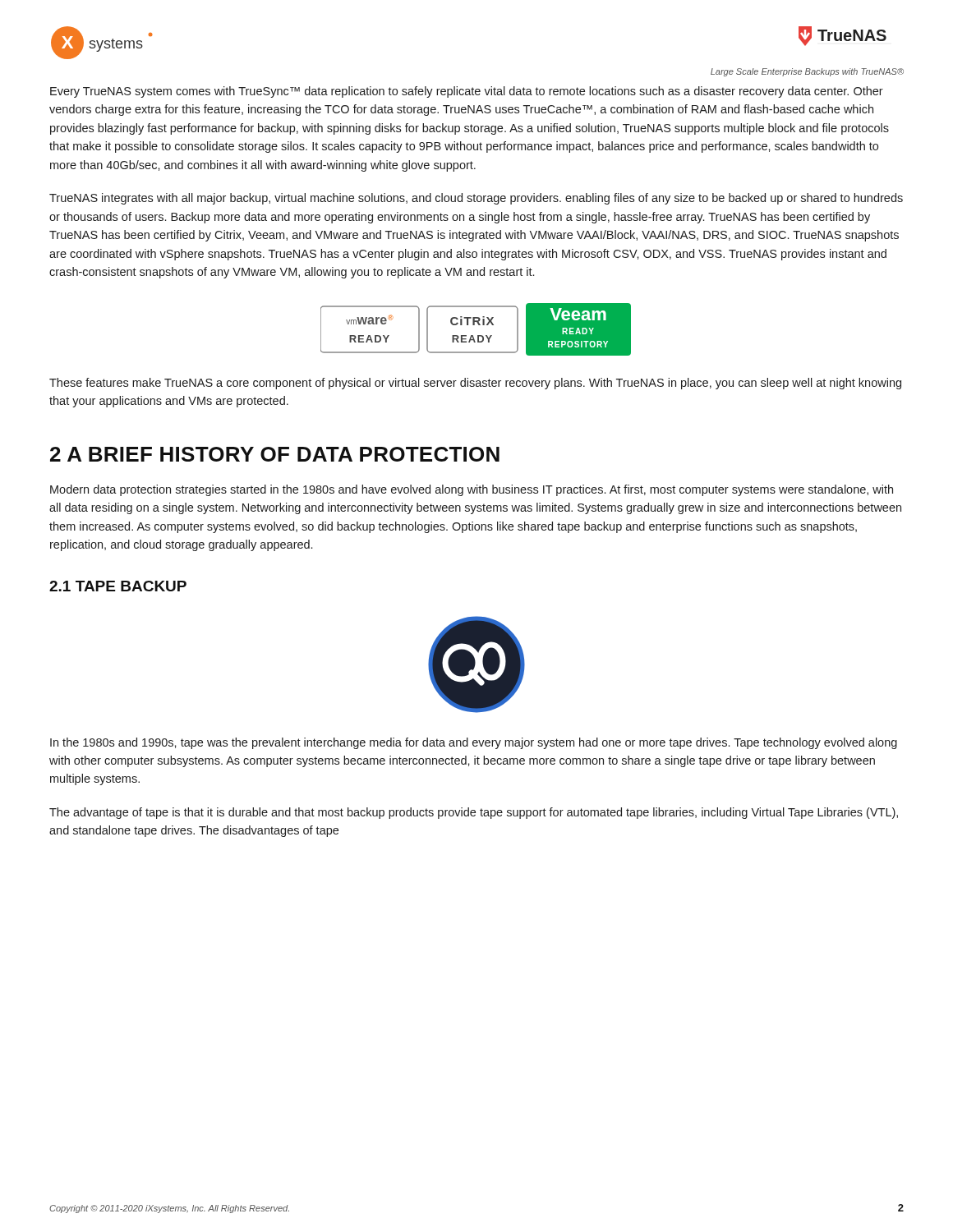Locate the block of text that opens with "In the 1980s and 1990s, tape"
The height and width of the screenshot is (1232, 953).
(473, 761)
